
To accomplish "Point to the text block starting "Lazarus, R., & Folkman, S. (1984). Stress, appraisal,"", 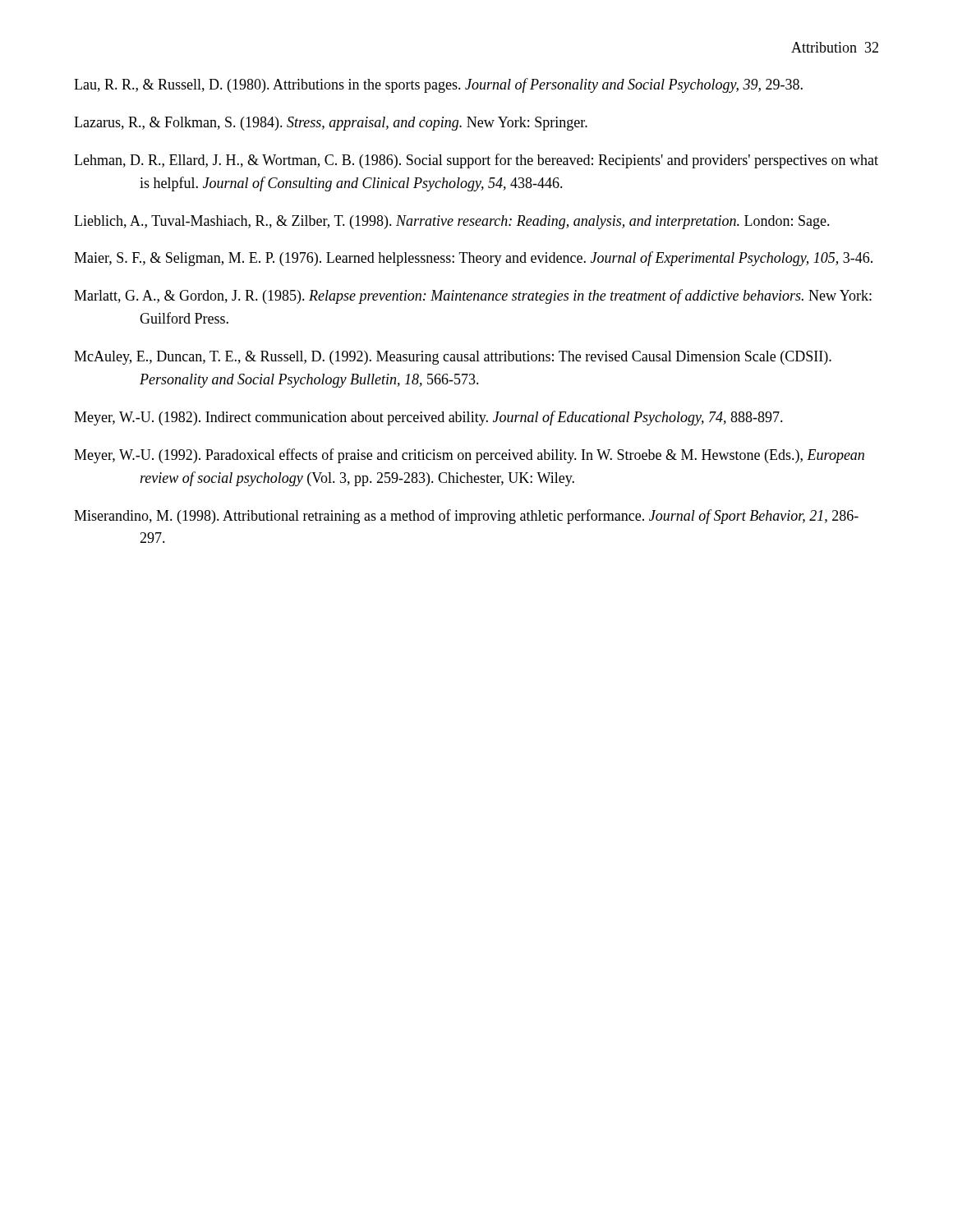I will [x=331, y=122].
